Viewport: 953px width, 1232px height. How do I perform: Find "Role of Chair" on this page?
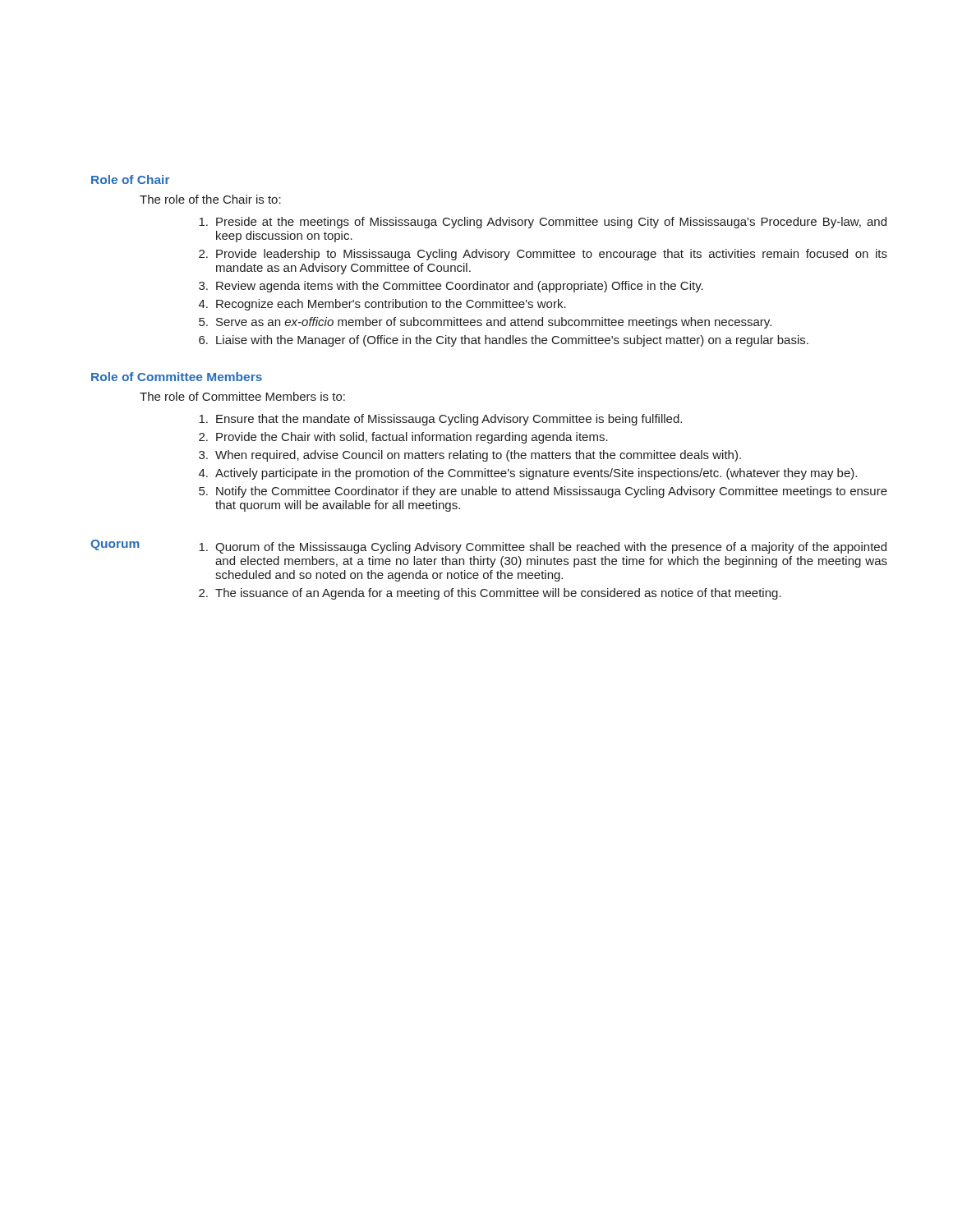[x=130, y=179]
